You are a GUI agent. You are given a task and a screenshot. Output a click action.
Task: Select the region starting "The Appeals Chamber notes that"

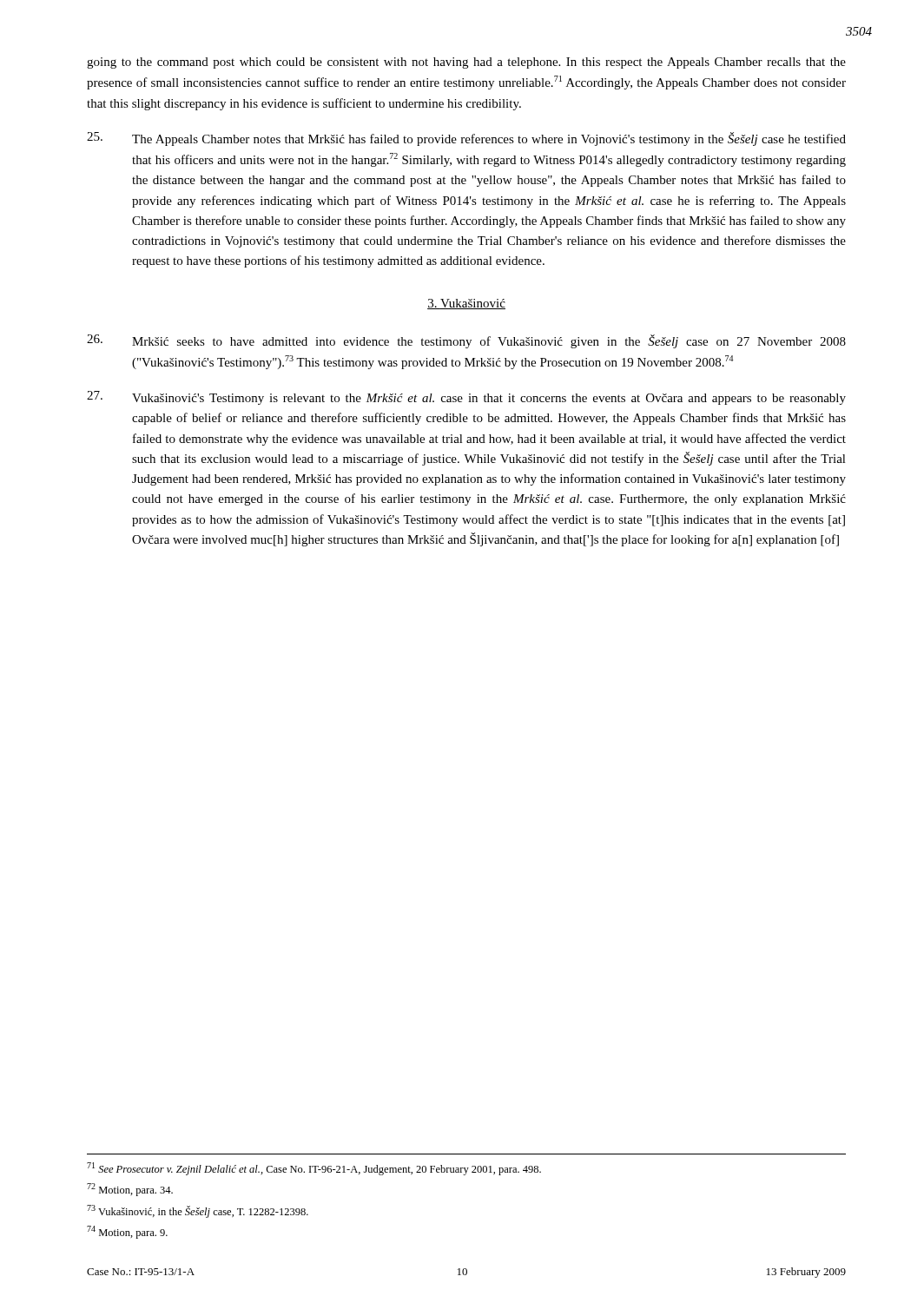point(466,200)
